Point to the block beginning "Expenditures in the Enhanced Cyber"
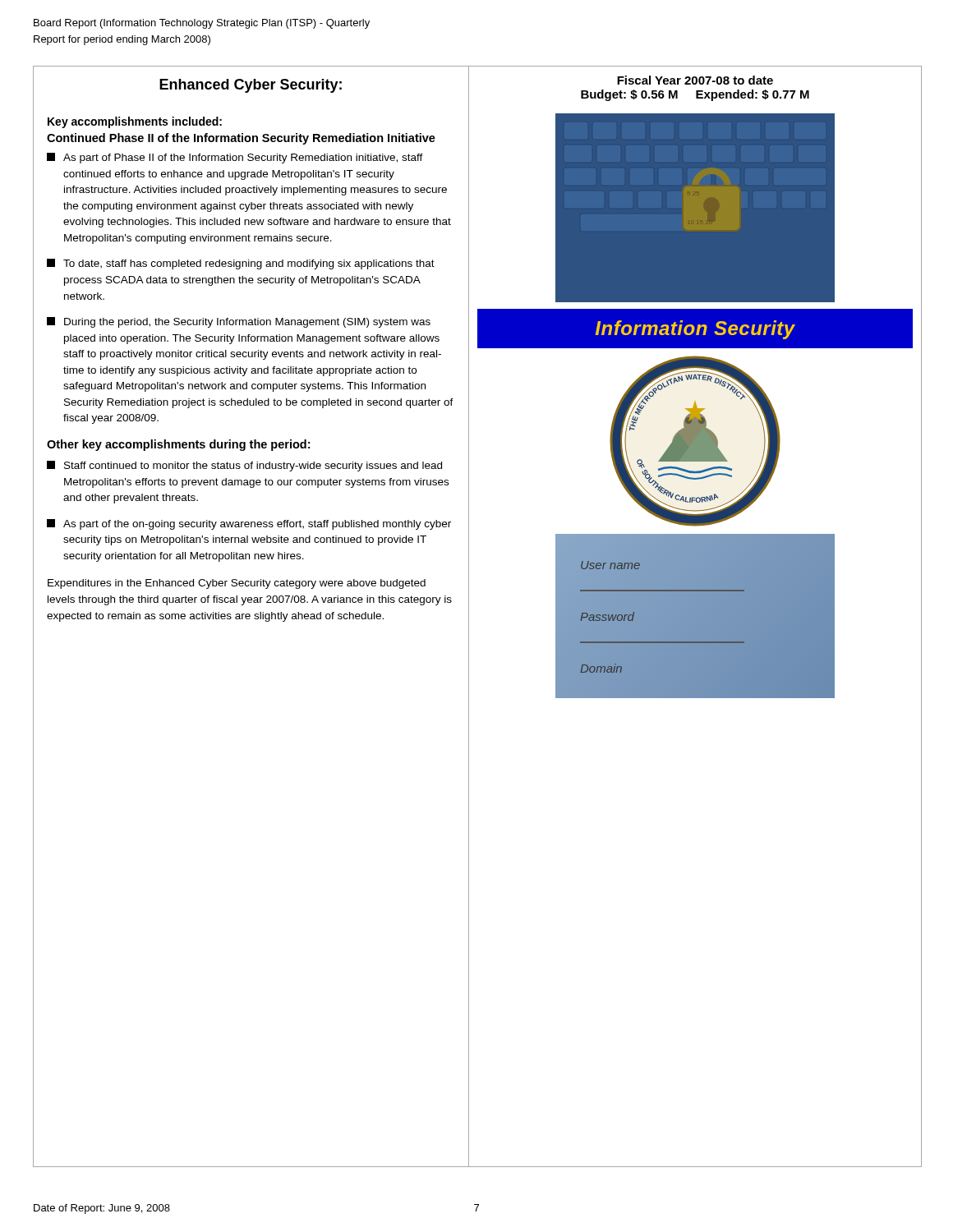Image resolution: width=953 pixels, height=1232 pixels. pos(249,599)
